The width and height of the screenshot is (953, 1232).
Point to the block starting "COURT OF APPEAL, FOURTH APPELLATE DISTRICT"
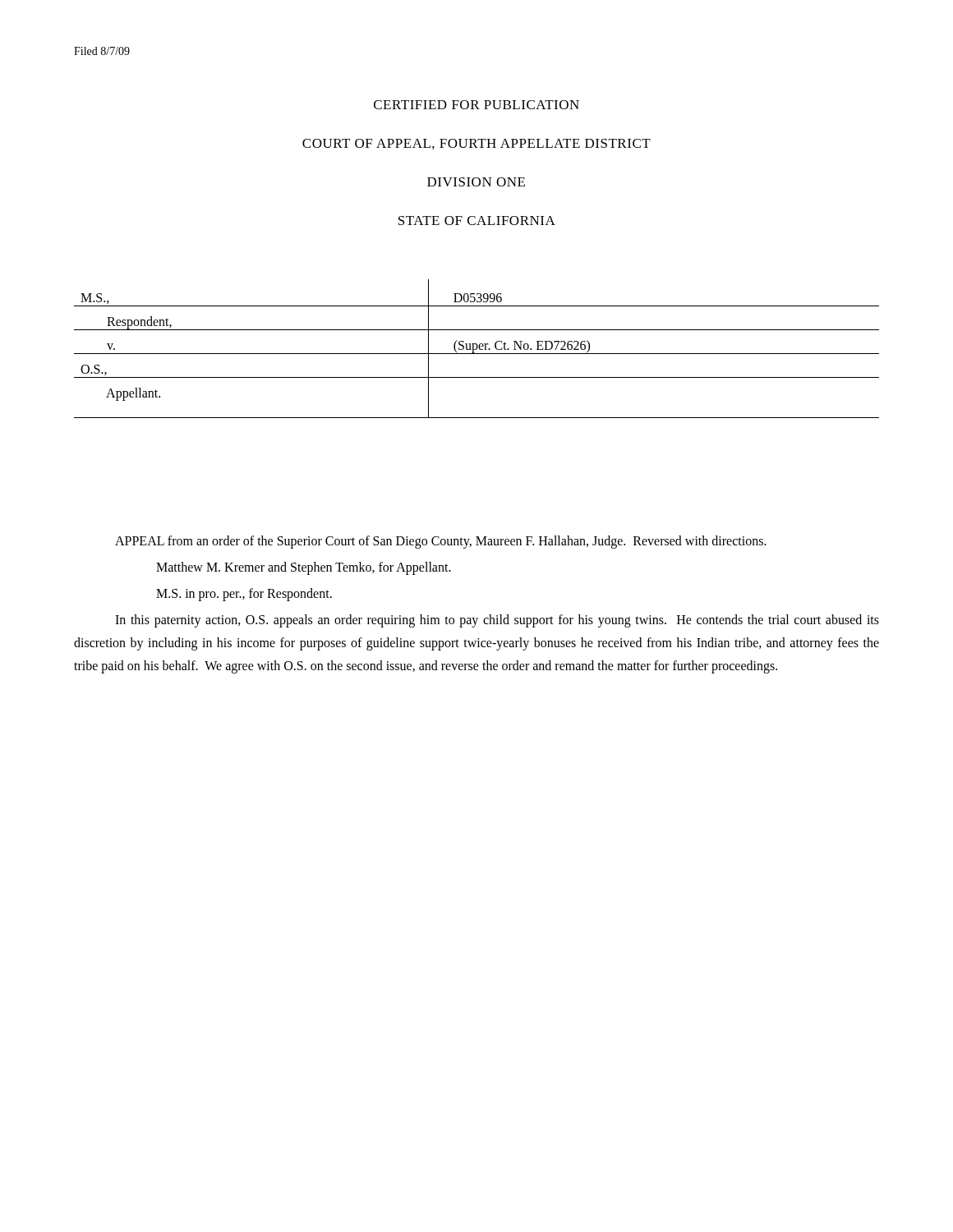476,143
